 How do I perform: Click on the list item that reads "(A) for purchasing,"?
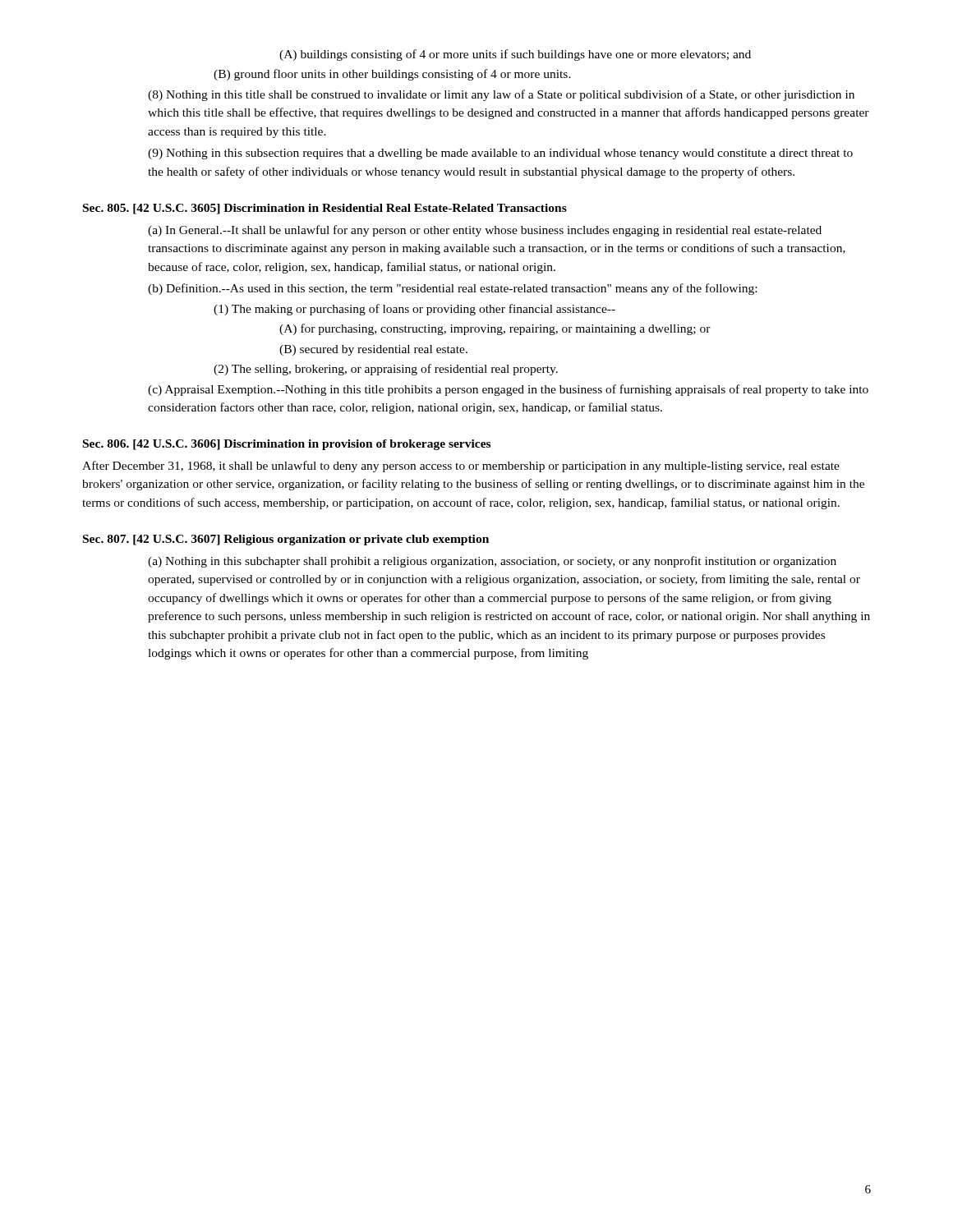pos(495,328)
